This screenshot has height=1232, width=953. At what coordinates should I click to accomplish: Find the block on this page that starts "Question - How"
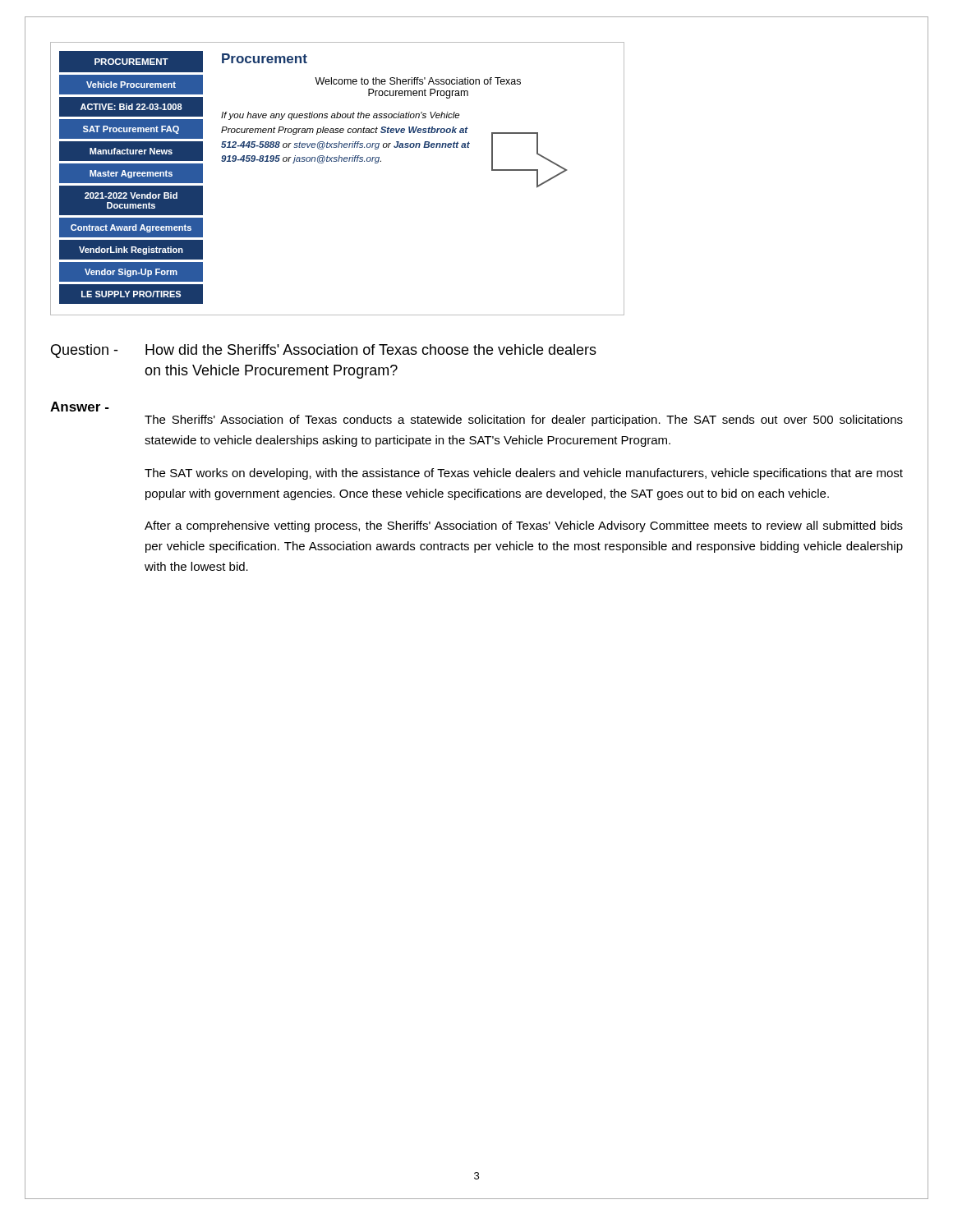[x=323, y=361]
